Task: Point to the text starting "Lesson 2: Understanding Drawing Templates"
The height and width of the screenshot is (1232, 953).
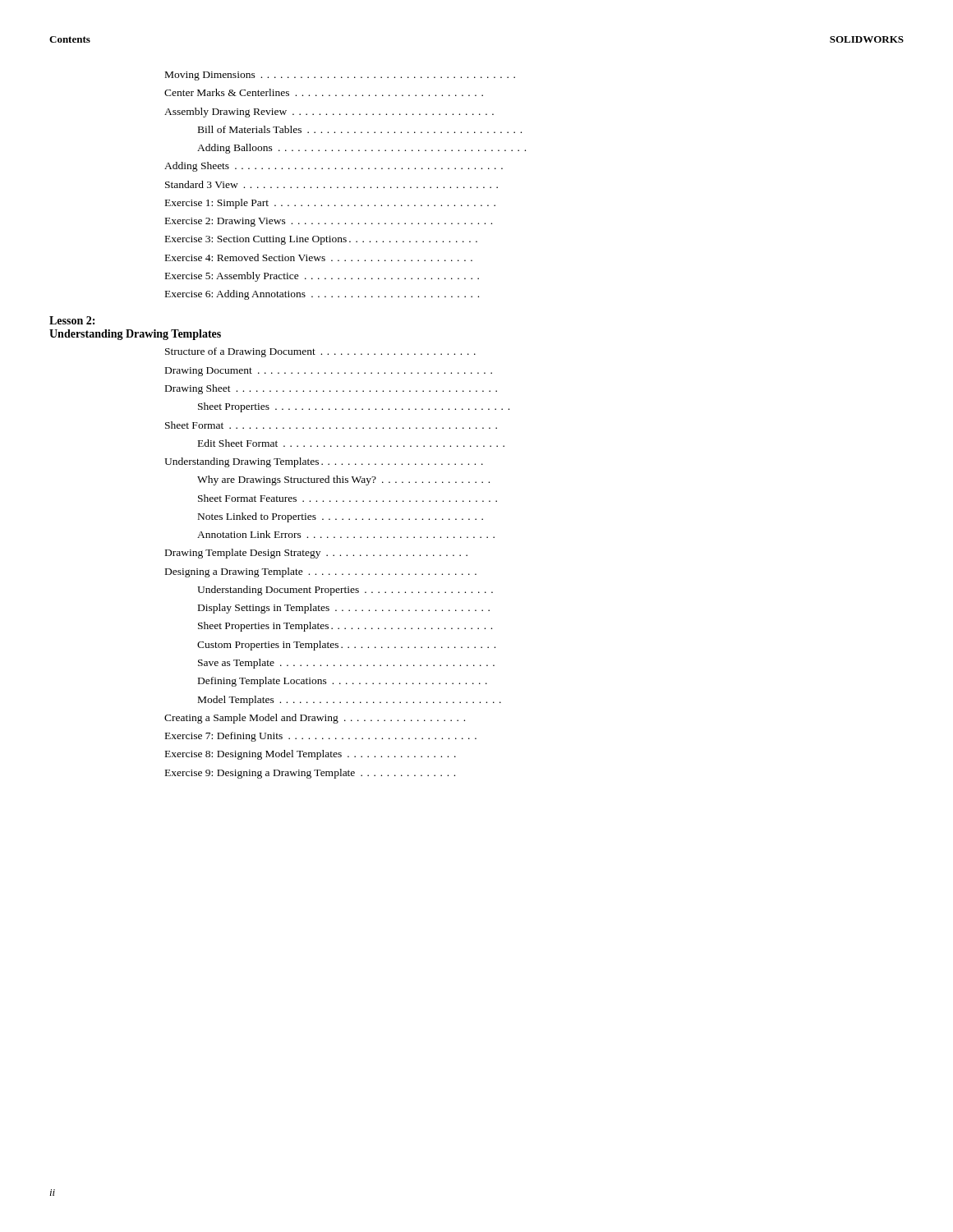Action: [x=72, y=320]
